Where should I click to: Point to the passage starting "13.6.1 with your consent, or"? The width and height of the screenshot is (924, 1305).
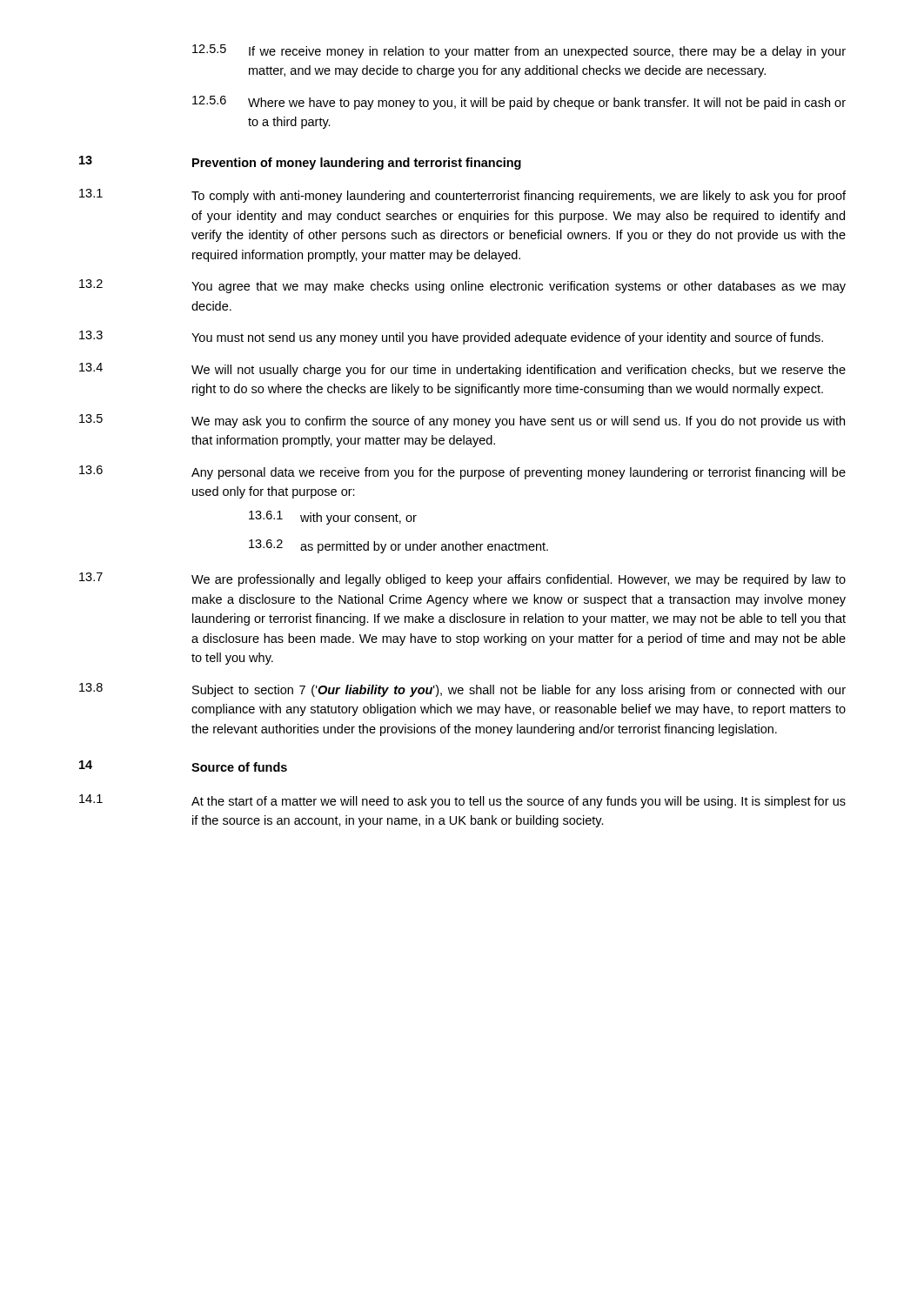click(333, 518)
